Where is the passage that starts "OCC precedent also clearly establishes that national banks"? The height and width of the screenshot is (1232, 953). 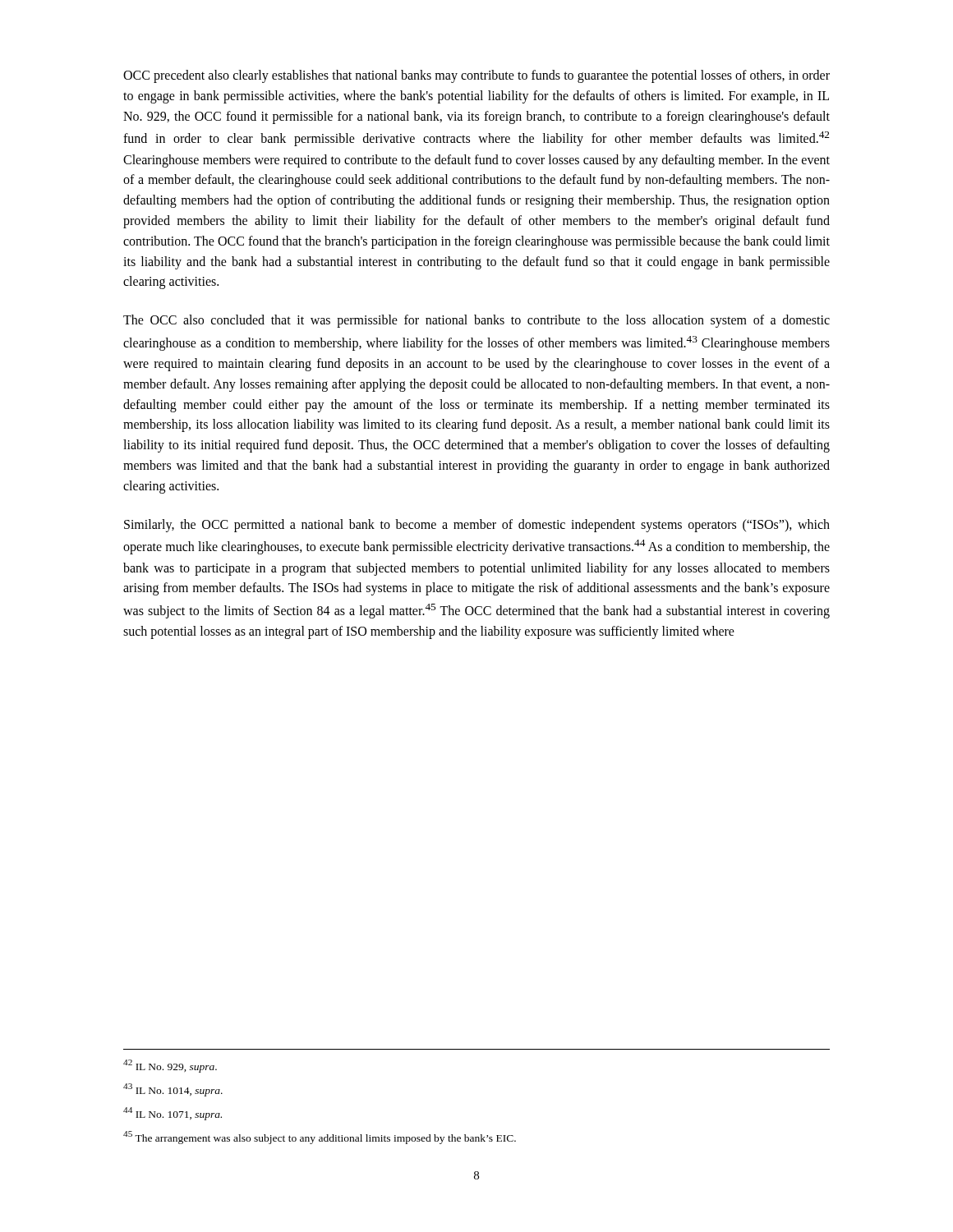[x=476, y=178]
